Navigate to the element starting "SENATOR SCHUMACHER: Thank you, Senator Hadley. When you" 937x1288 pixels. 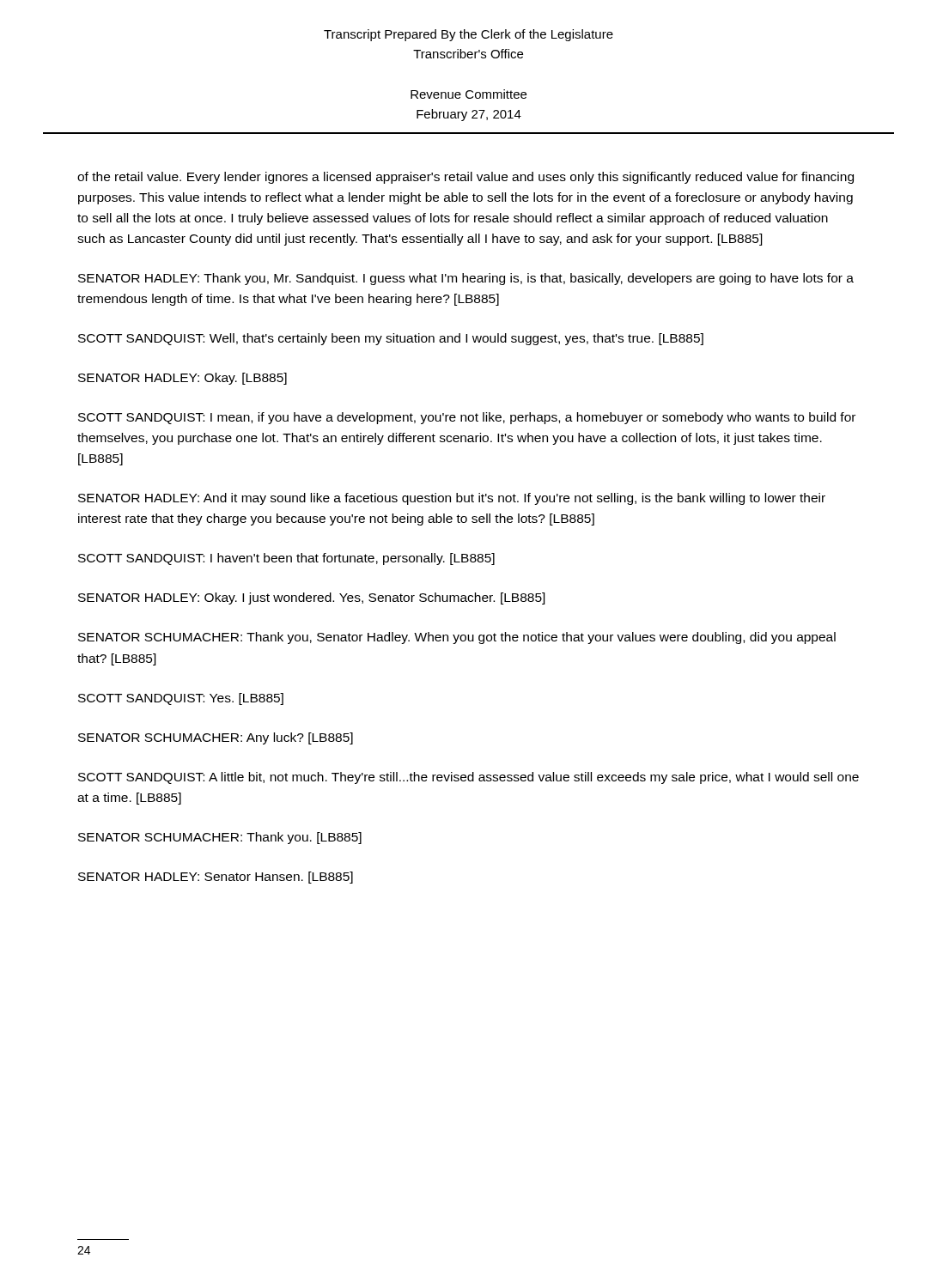point(457,647)
